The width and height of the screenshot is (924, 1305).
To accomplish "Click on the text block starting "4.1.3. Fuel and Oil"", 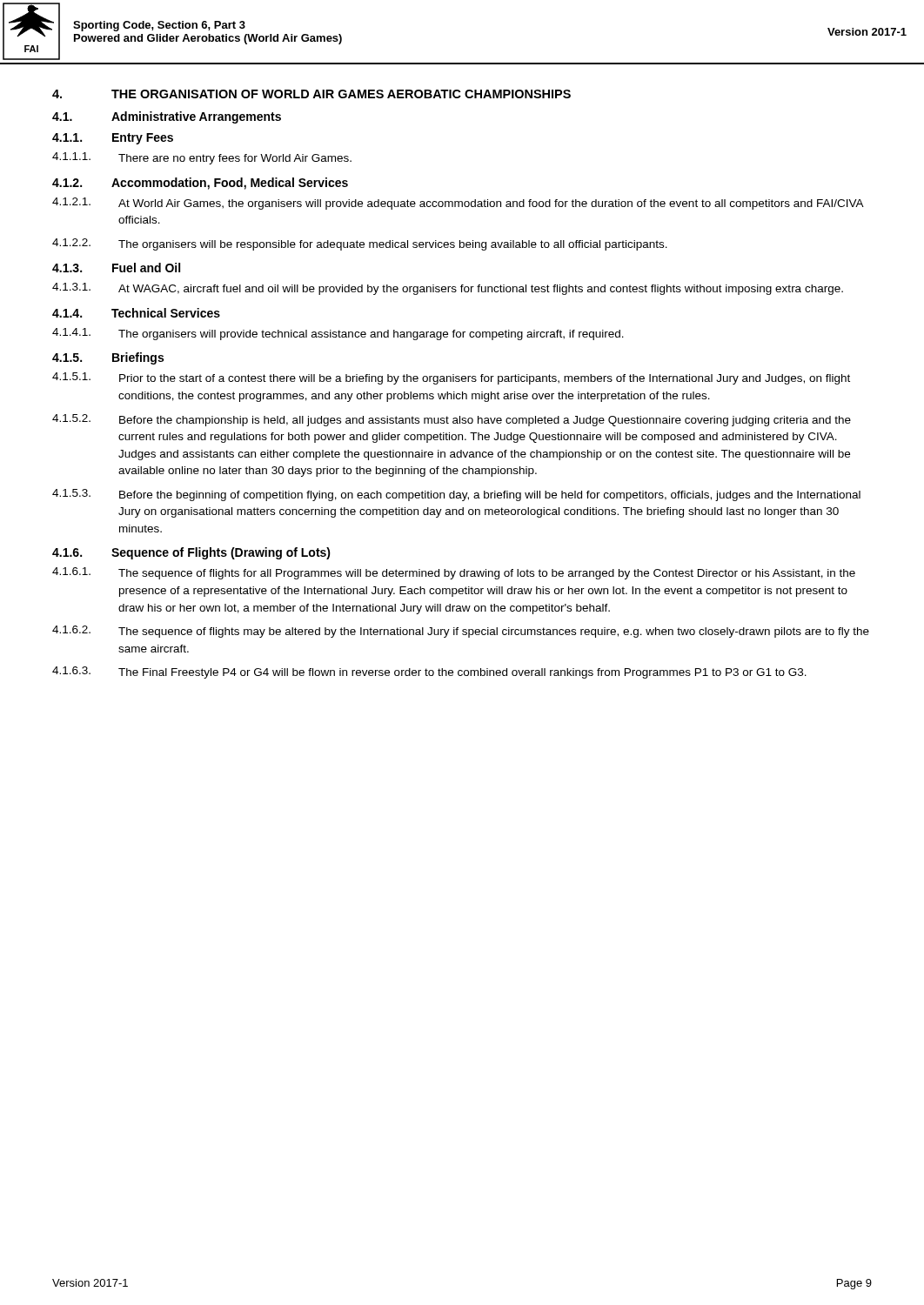I will [x=117, y=268].
